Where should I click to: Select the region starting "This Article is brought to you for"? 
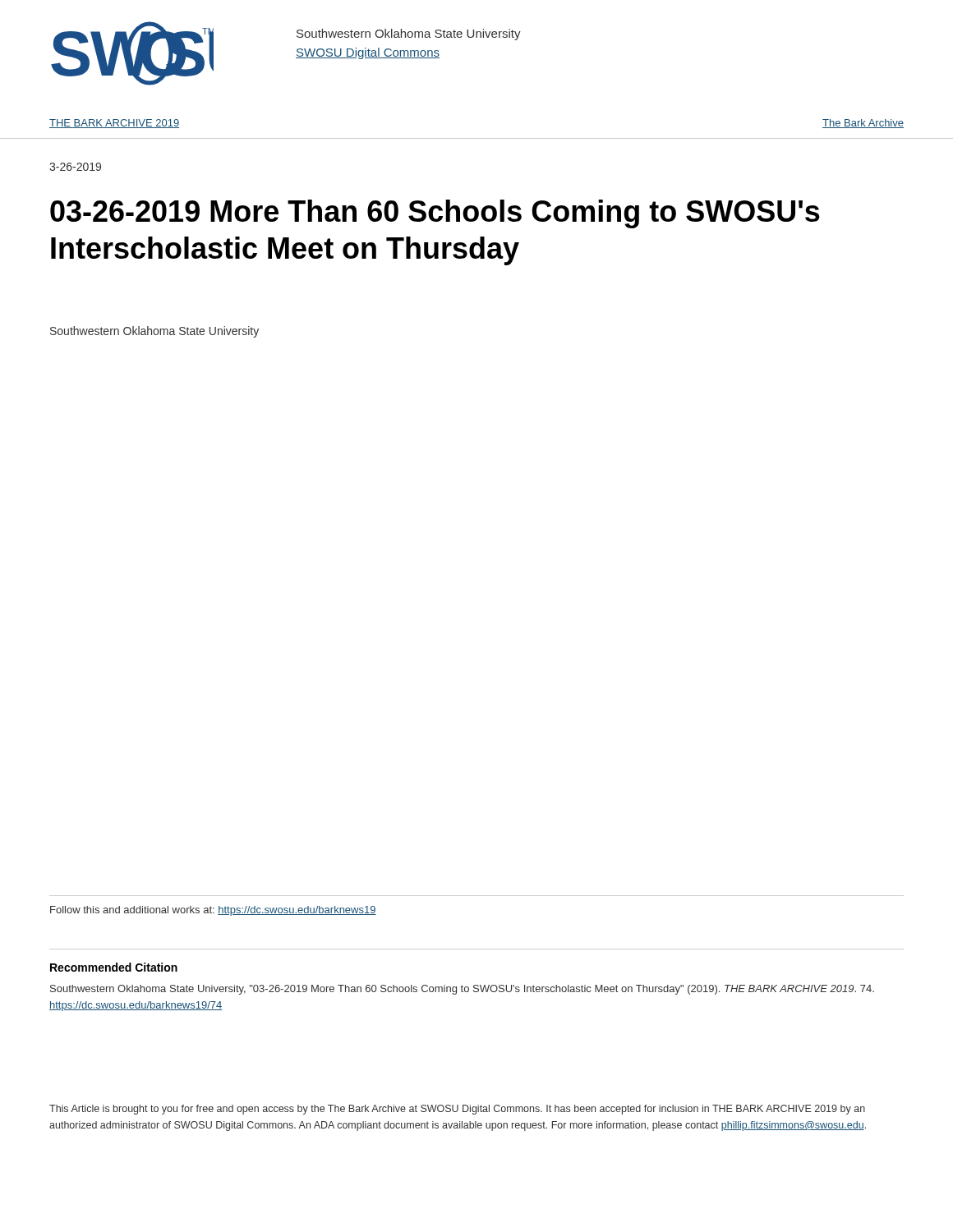coord(476,1117)
